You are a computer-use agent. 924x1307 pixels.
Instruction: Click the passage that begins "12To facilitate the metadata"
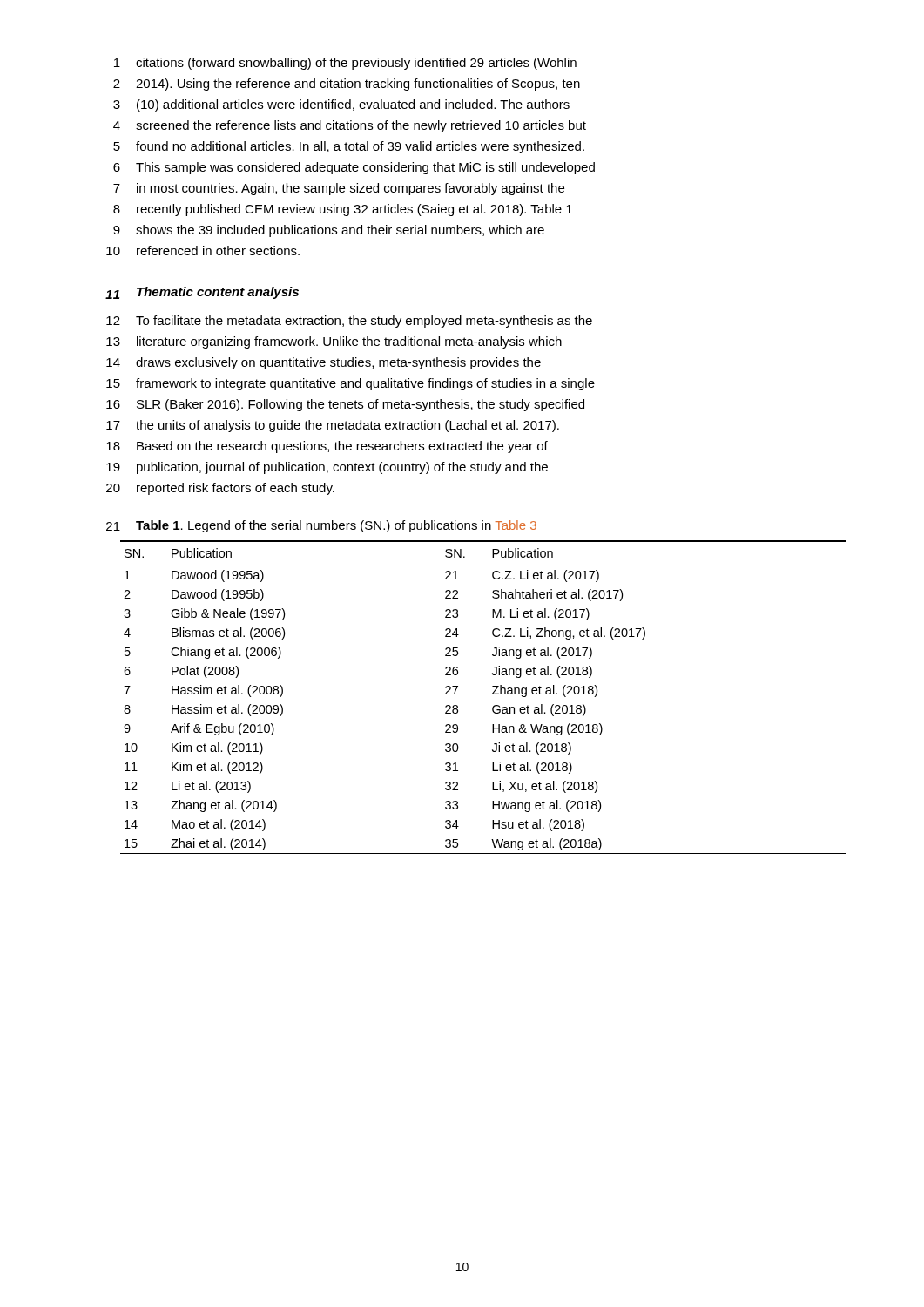tap(466, 404)
